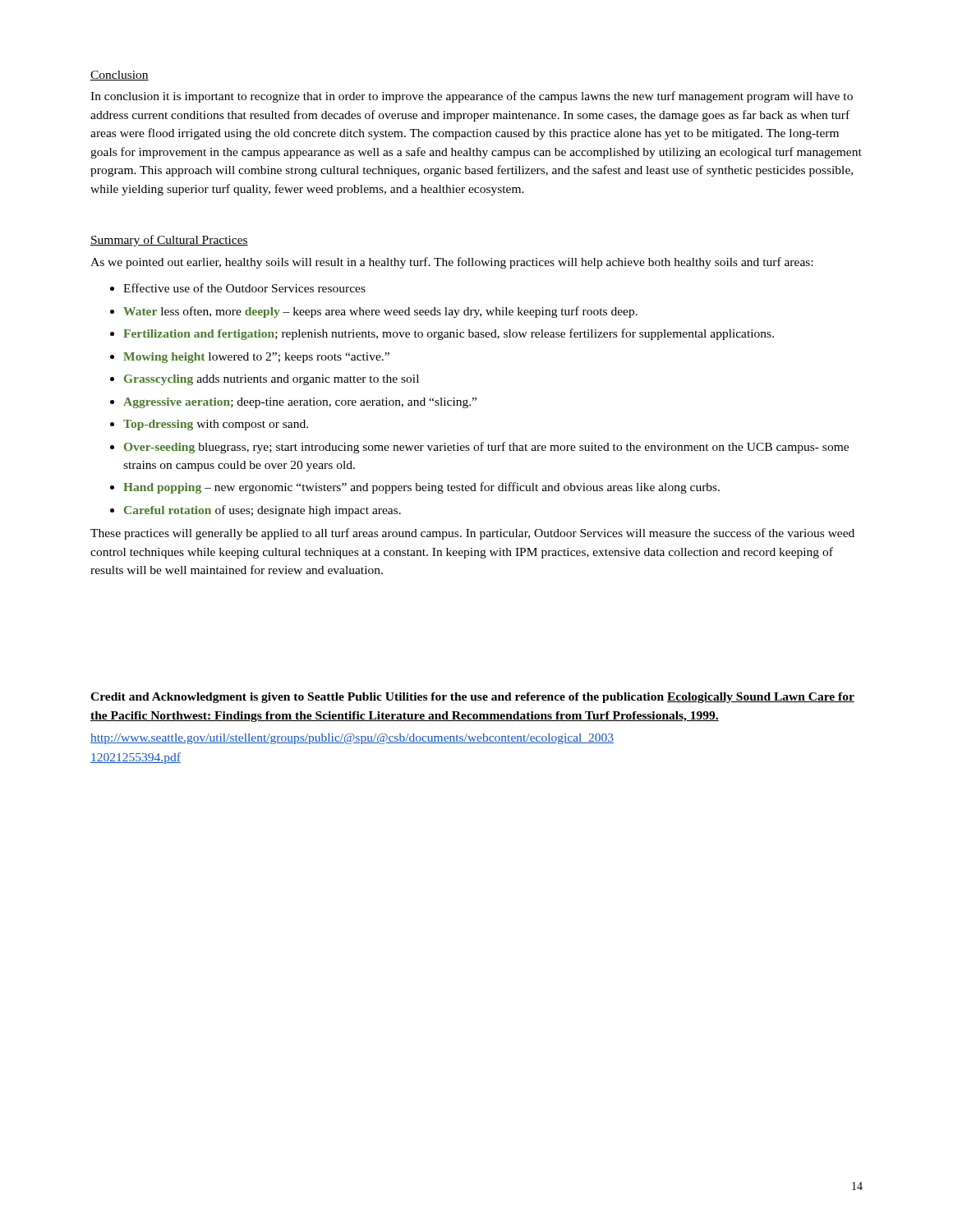This screenshot has width=953, height=1232.
Task: Point to the text block starting "As we pointed"
Action: click(x=452, y=261)
